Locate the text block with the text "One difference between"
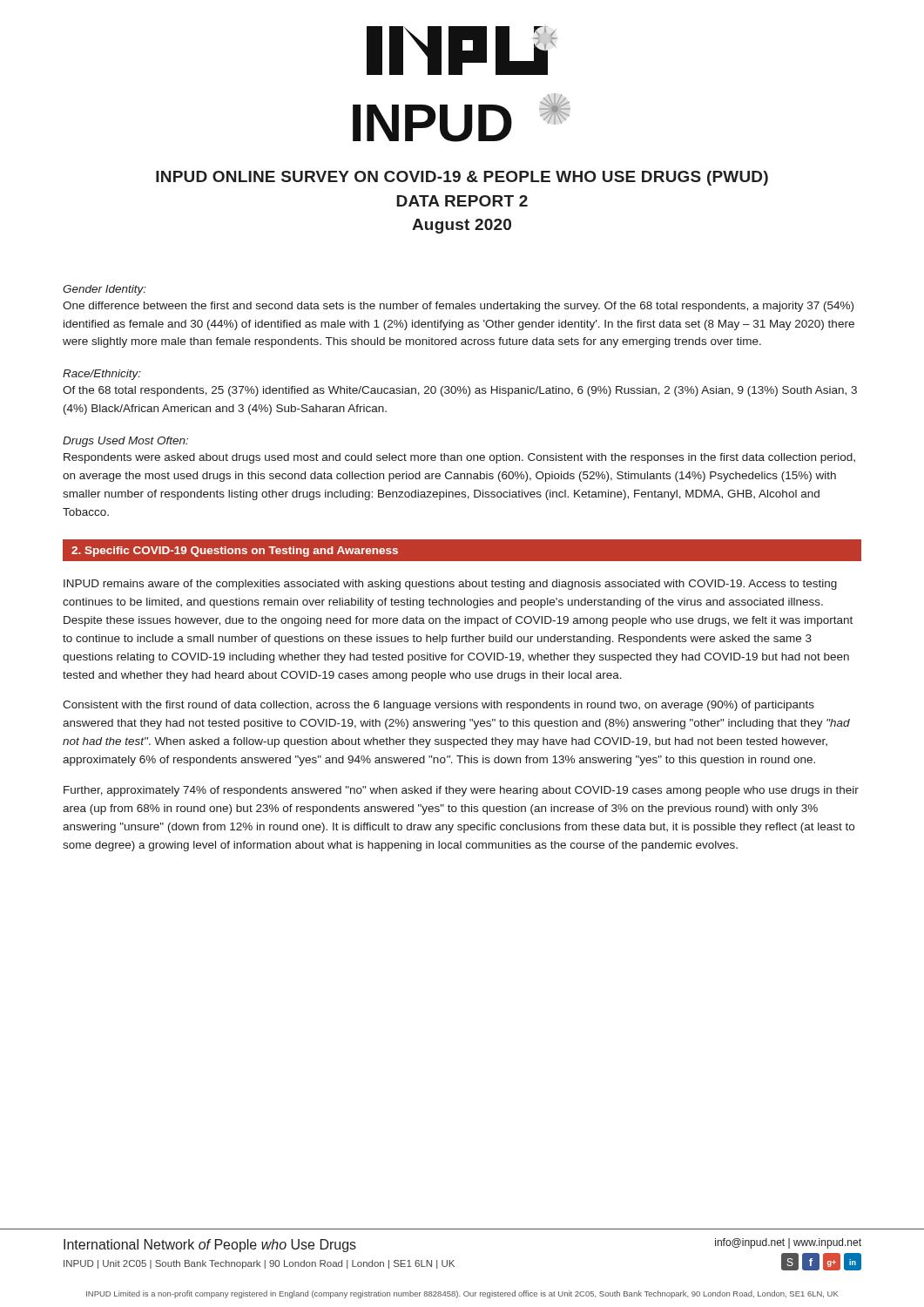 pos(459,323)
